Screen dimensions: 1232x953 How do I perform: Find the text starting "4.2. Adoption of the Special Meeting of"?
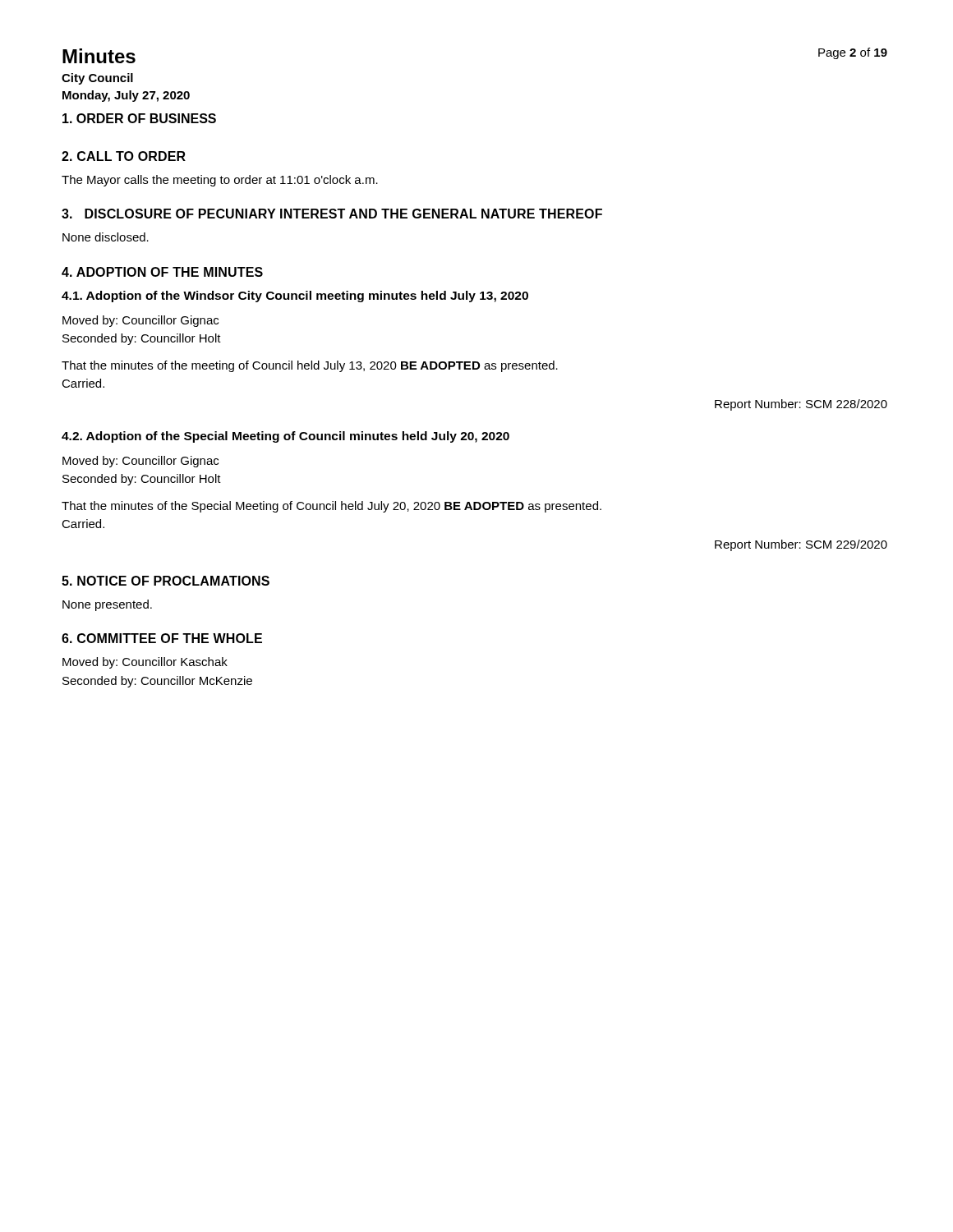pos(286,436)
